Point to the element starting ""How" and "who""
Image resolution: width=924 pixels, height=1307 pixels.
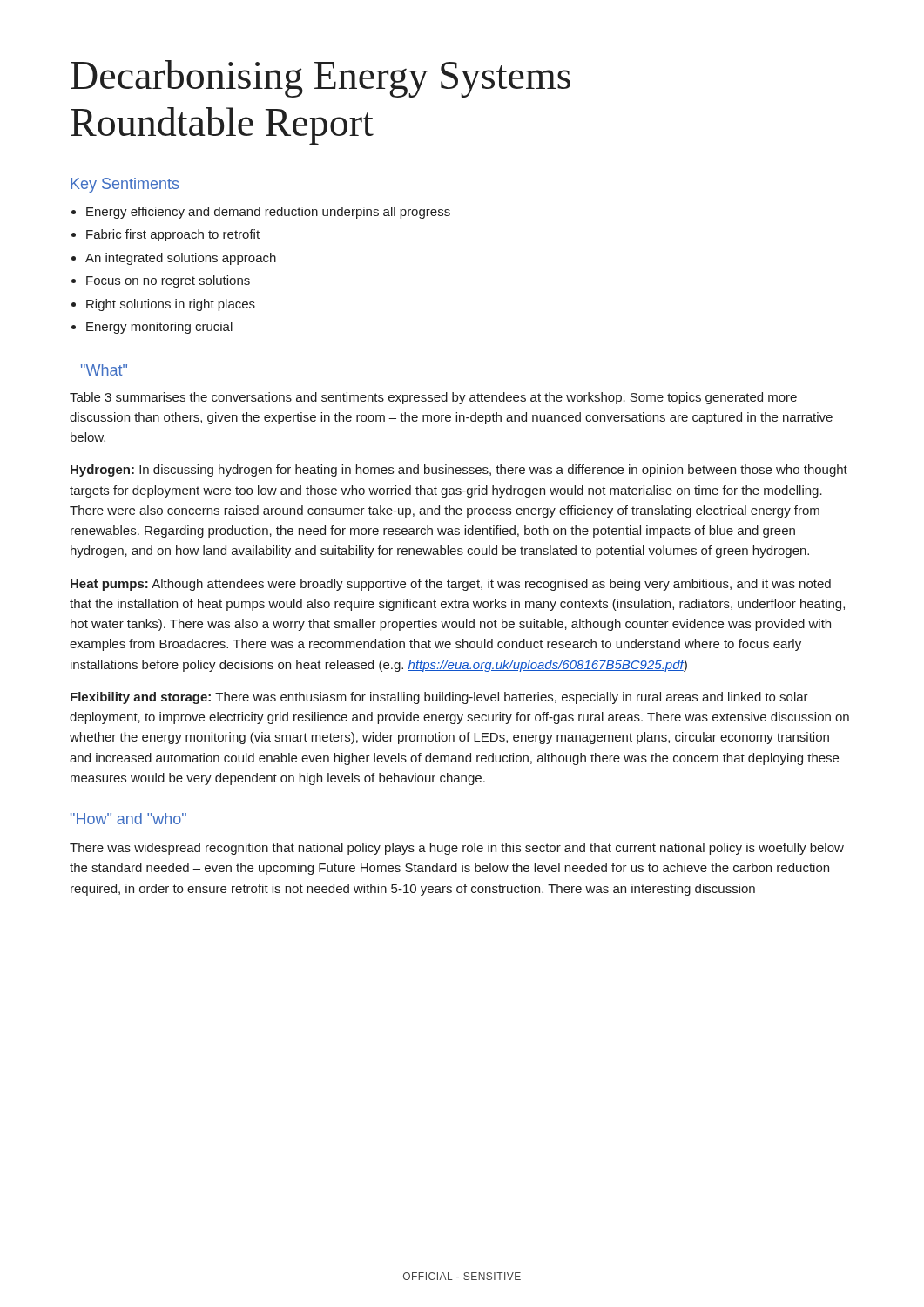[x=128, y=819]
